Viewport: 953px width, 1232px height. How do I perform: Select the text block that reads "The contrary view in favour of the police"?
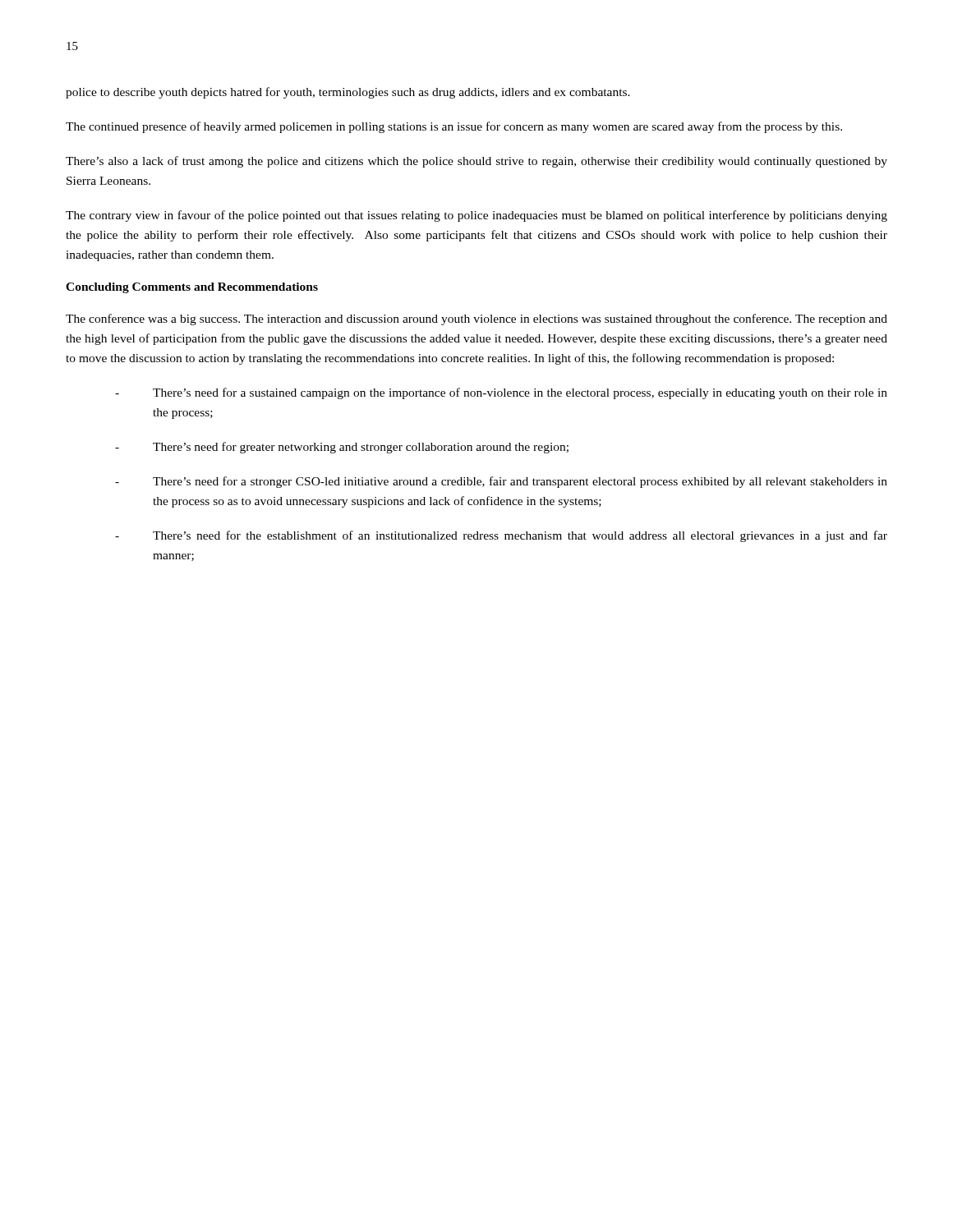pyautogui.click(x=476, y=235)
